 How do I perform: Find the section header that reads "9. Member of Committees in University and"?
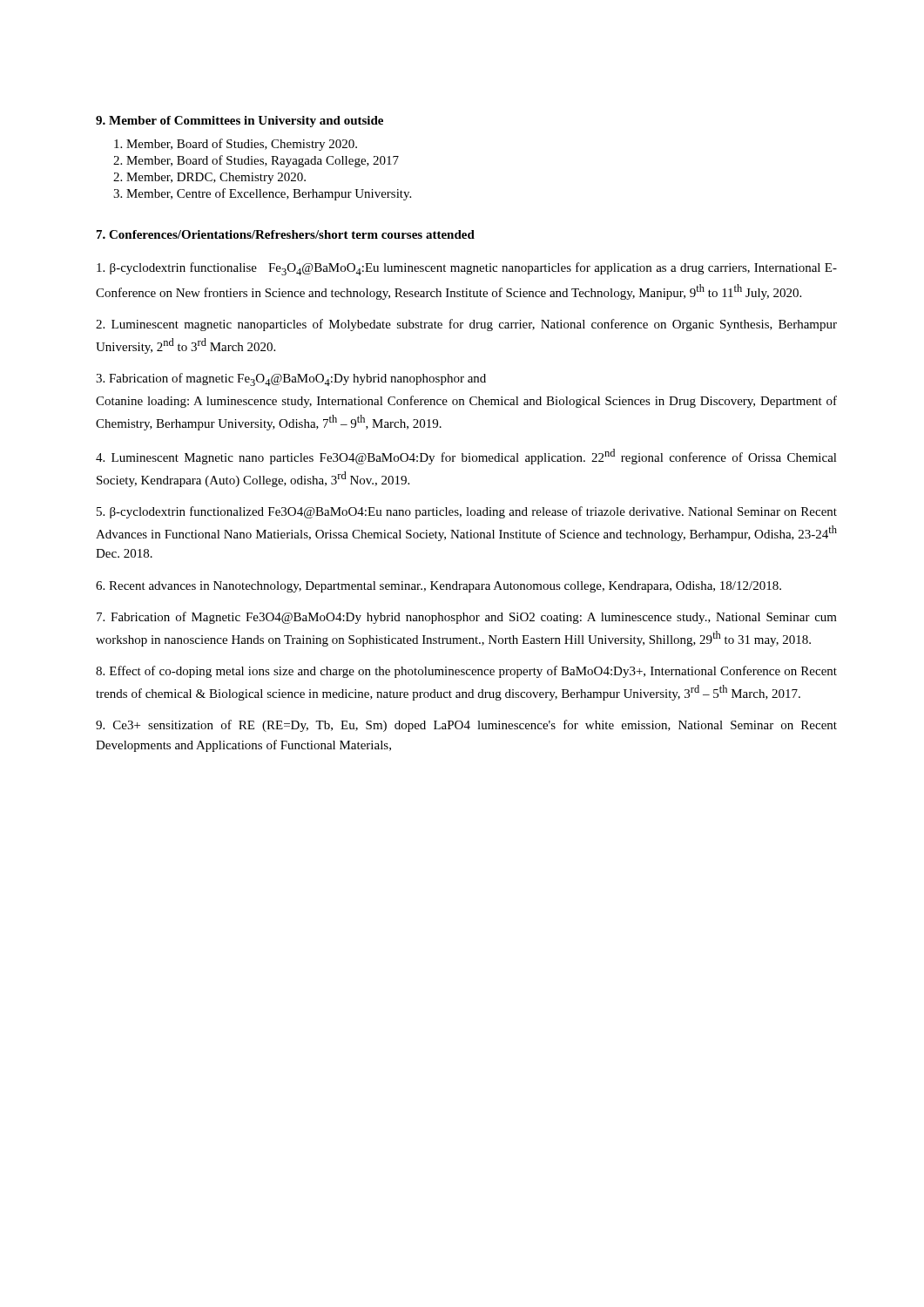240,120
